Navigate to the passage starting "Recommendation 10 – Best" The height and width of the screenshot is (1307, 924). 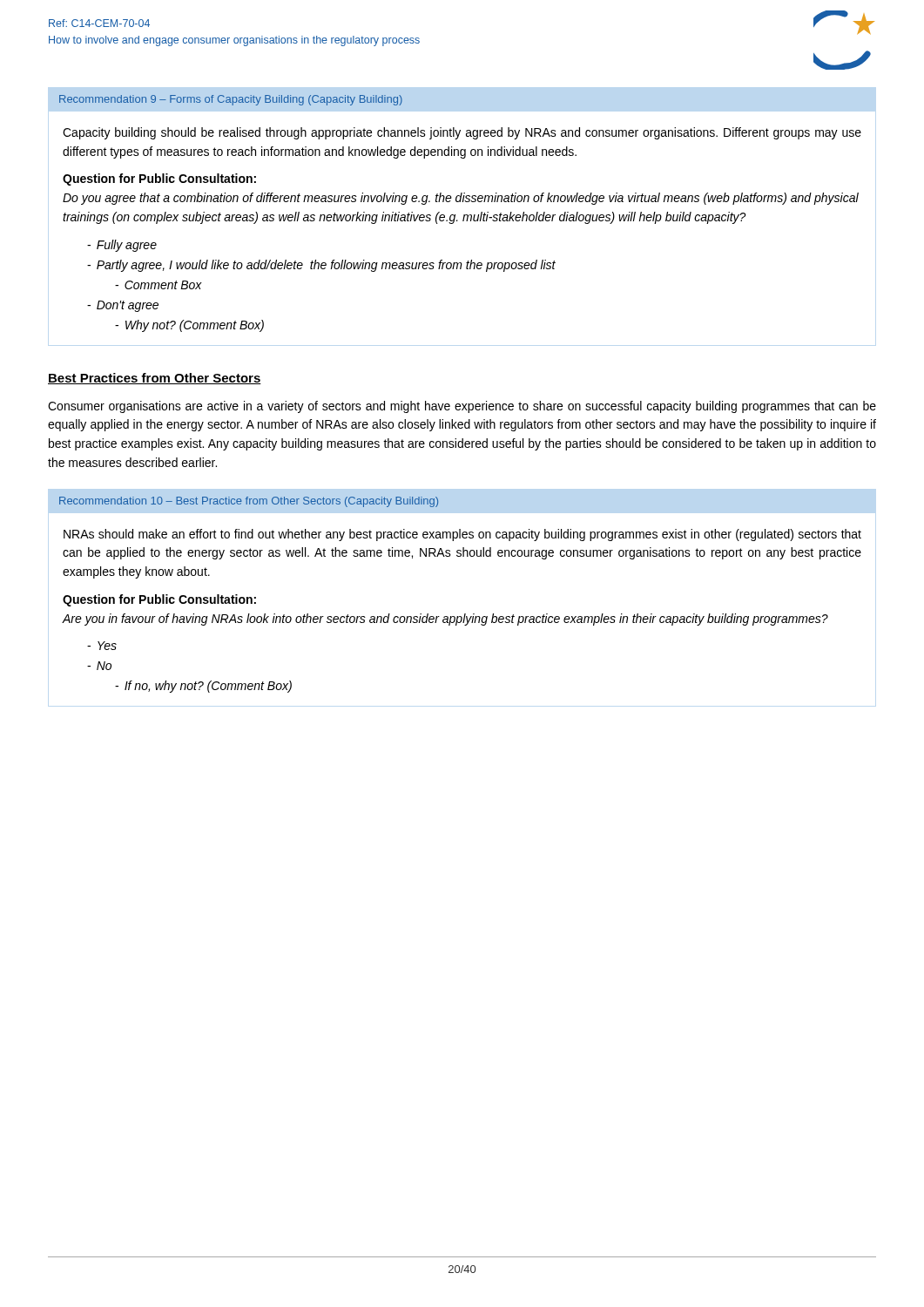(x=249, y=500)
